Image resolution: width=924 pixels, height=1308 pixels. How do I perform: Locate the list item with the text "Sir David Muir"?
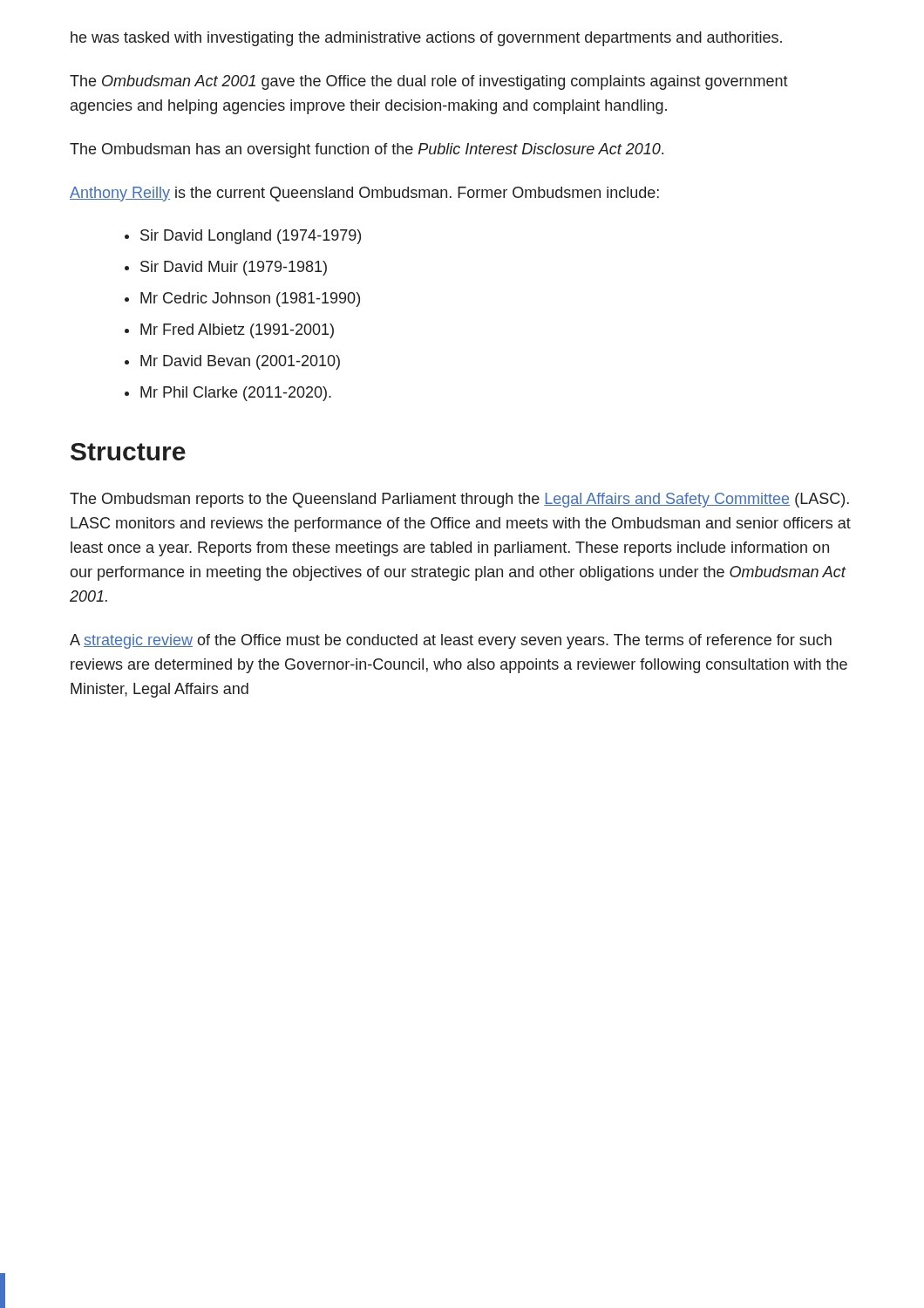pyautogui.click(x=234, y=267)
